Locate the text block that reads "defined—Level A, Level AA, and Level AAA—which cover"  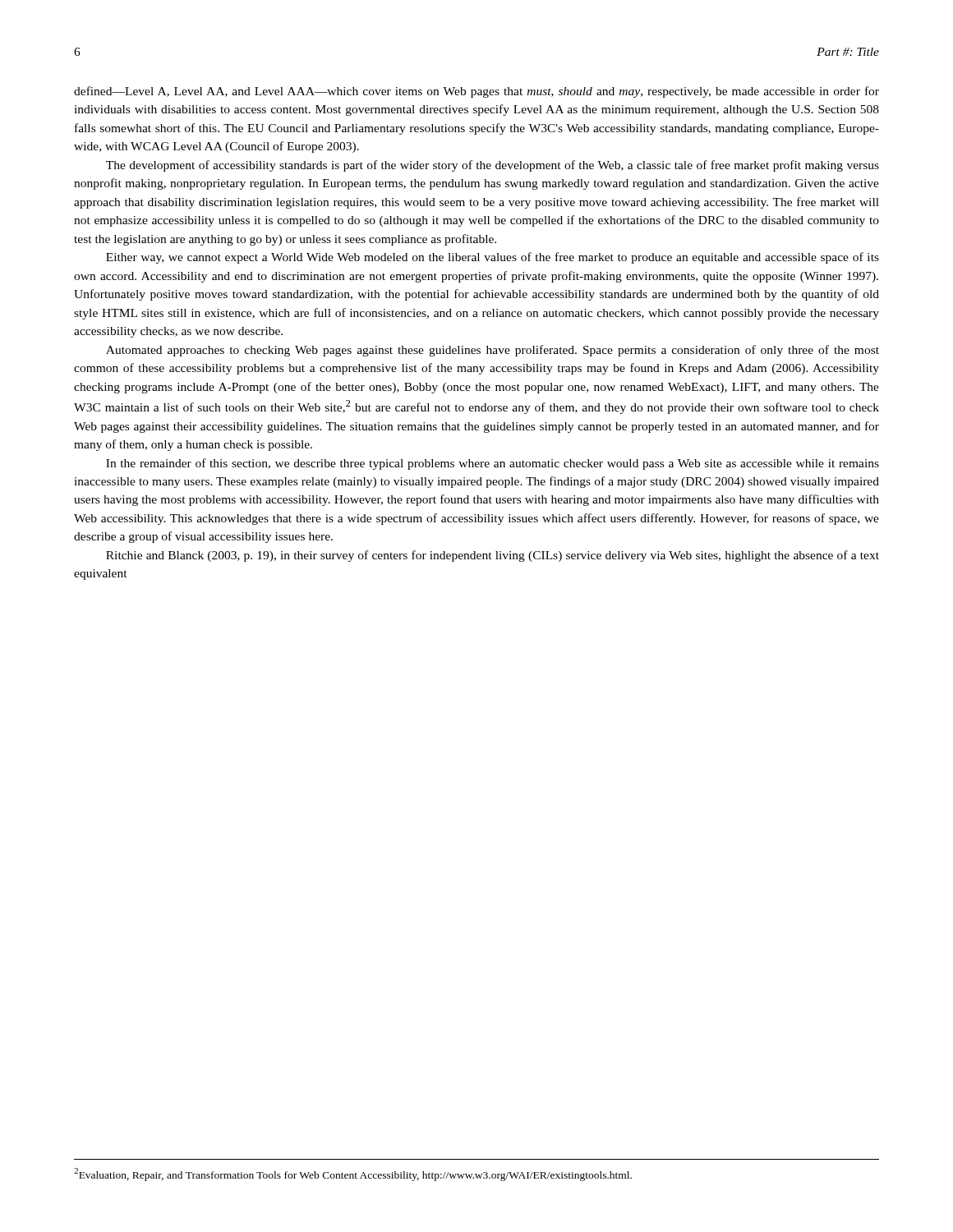tap(476, 119)
